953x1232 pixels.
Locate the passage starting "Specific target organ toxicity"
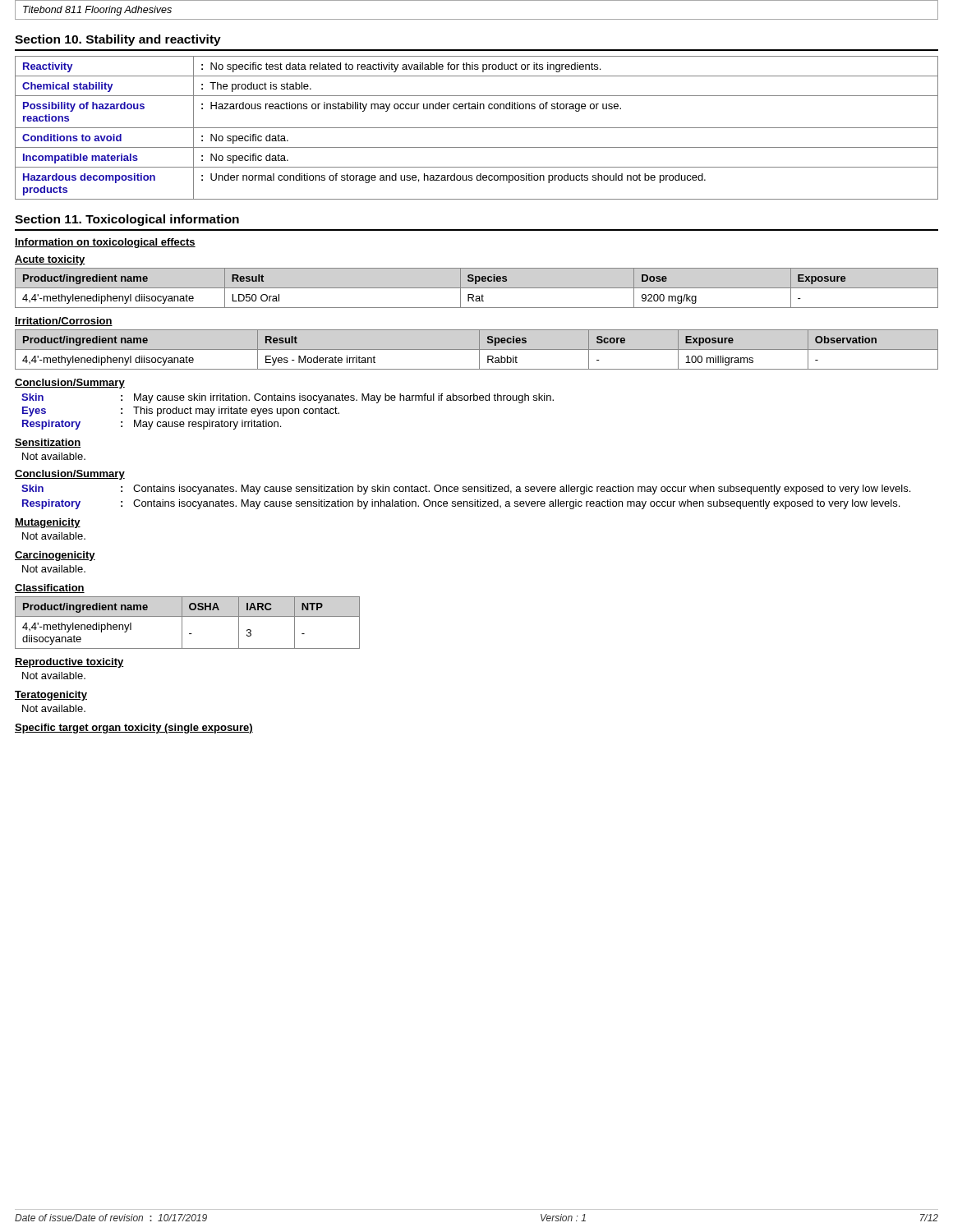(134, 727)
